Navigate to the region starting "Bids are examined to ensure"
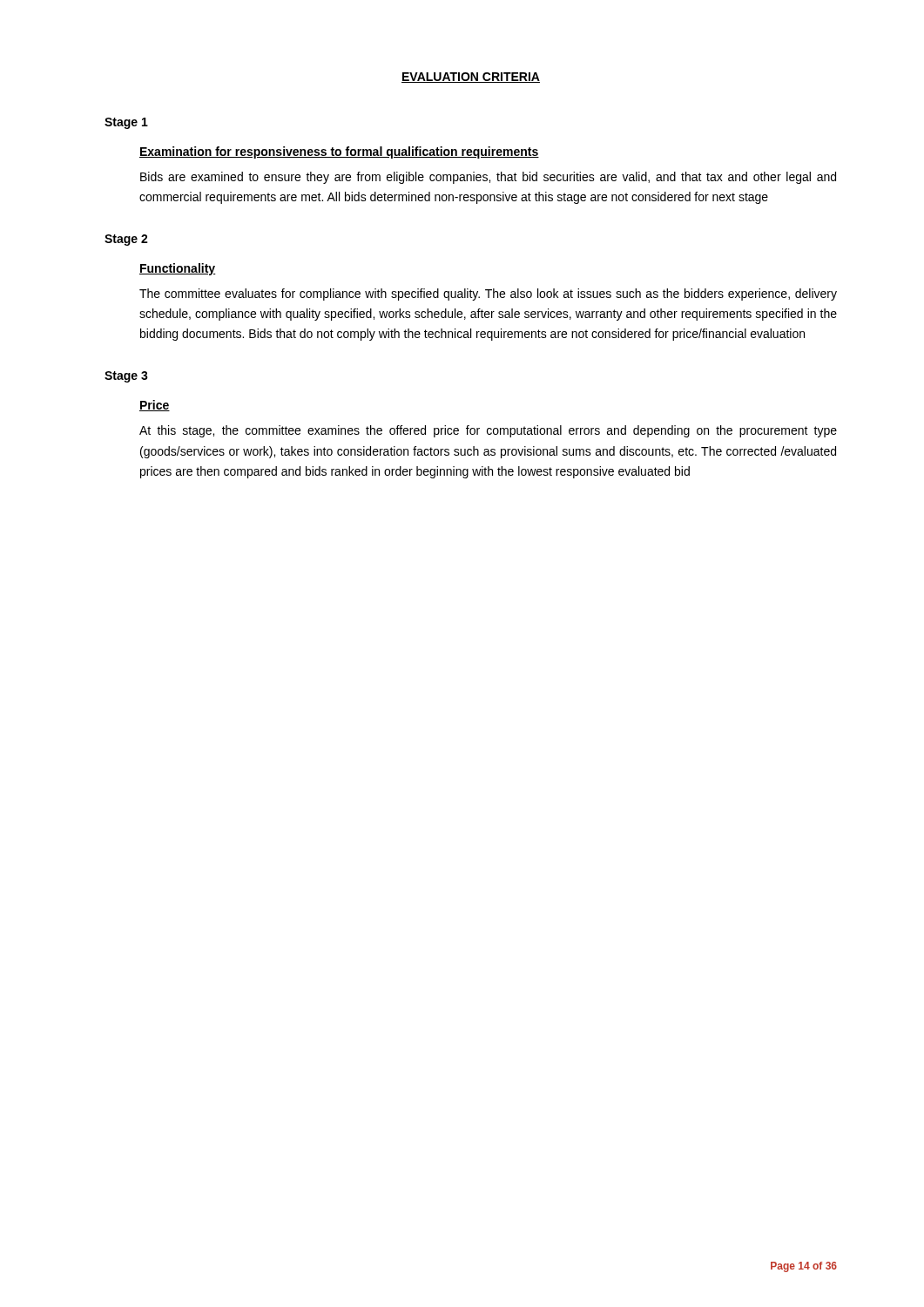The width and height of the screenshot is (924, 1307). click(488, 187)
